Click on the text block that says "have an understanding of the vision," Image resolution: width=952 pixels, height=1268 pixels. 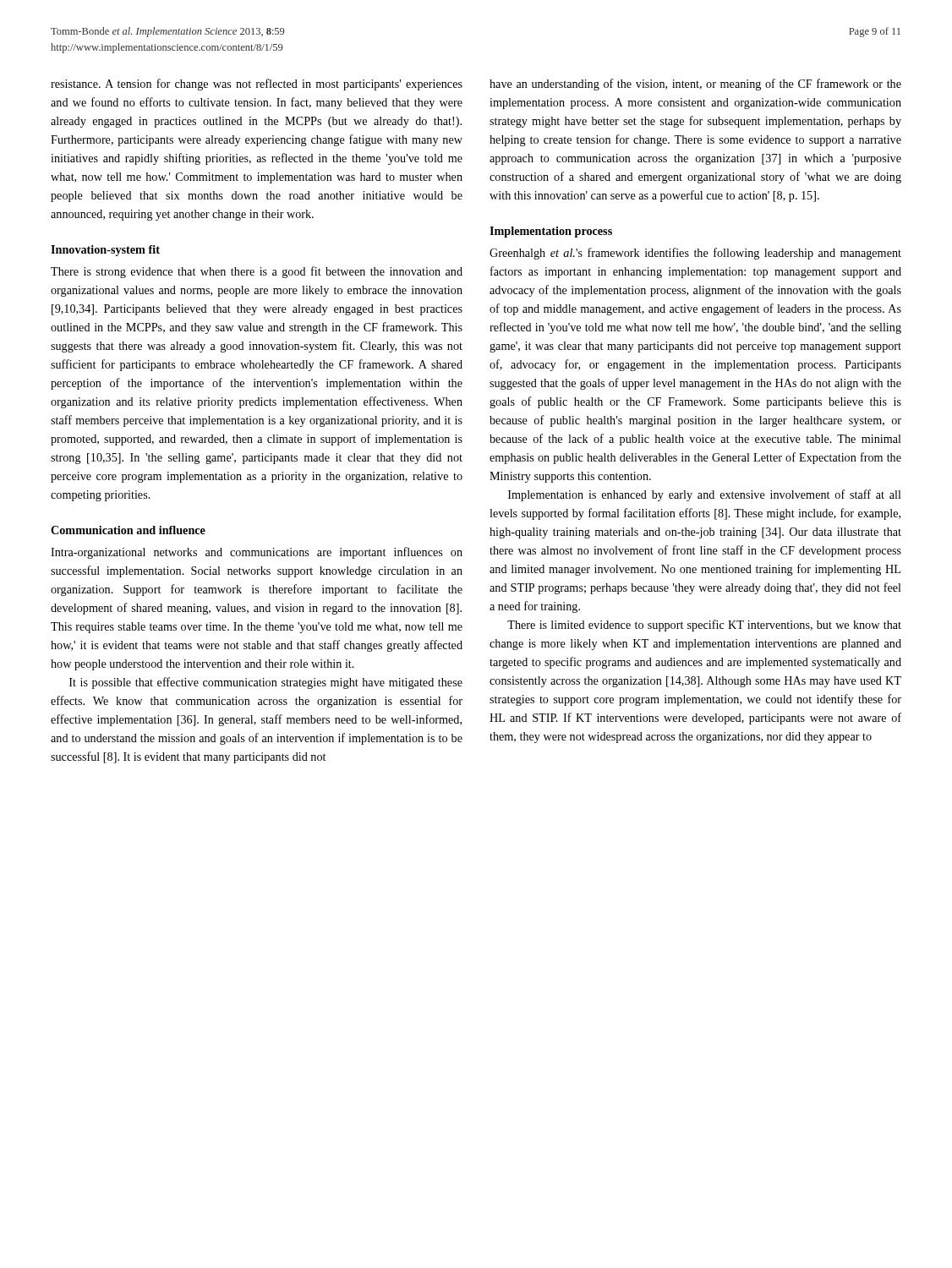coord(695,139)
